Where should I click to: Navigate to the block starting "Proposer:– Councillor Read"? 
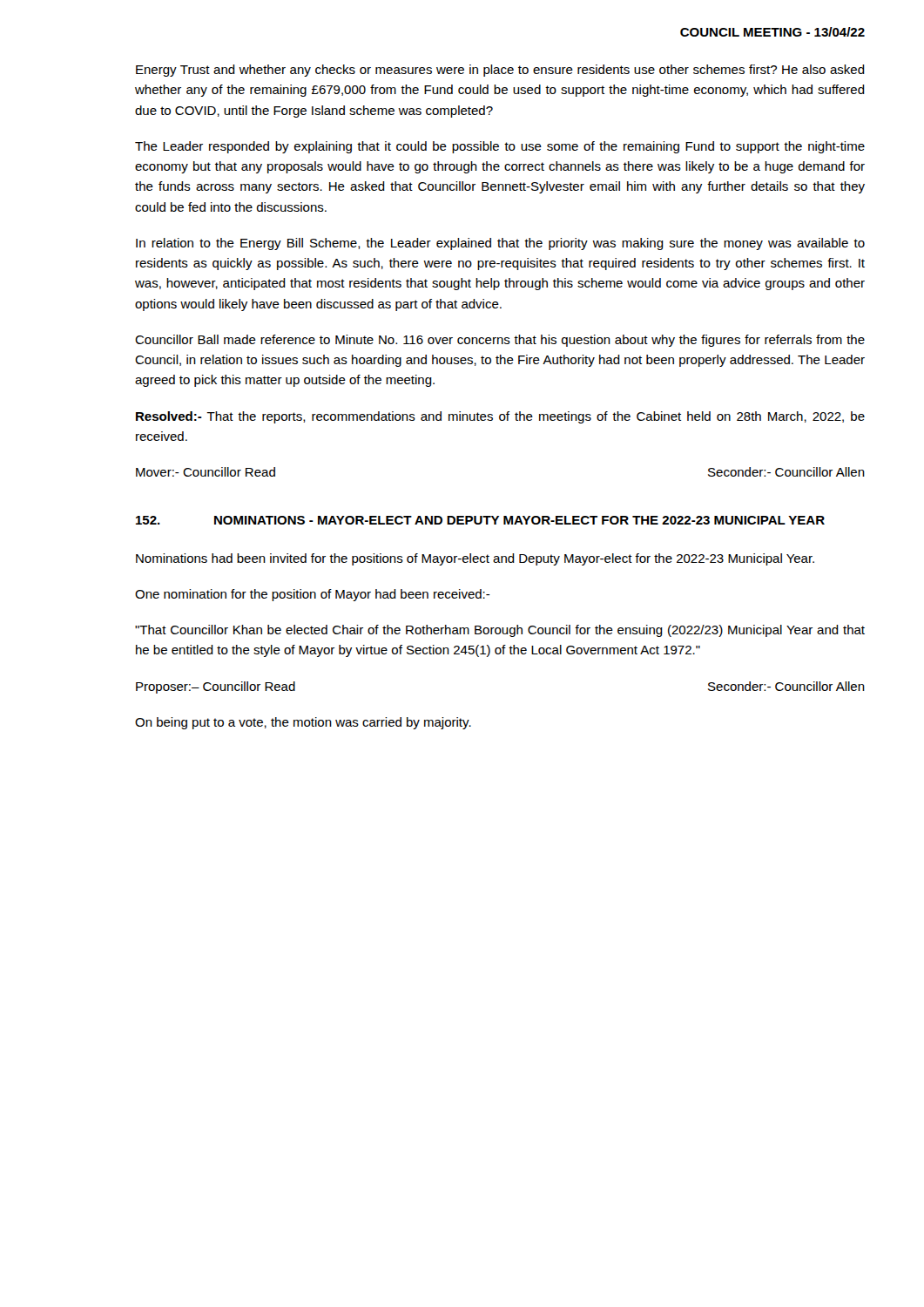pyautogui.click(x=214, y=687)
